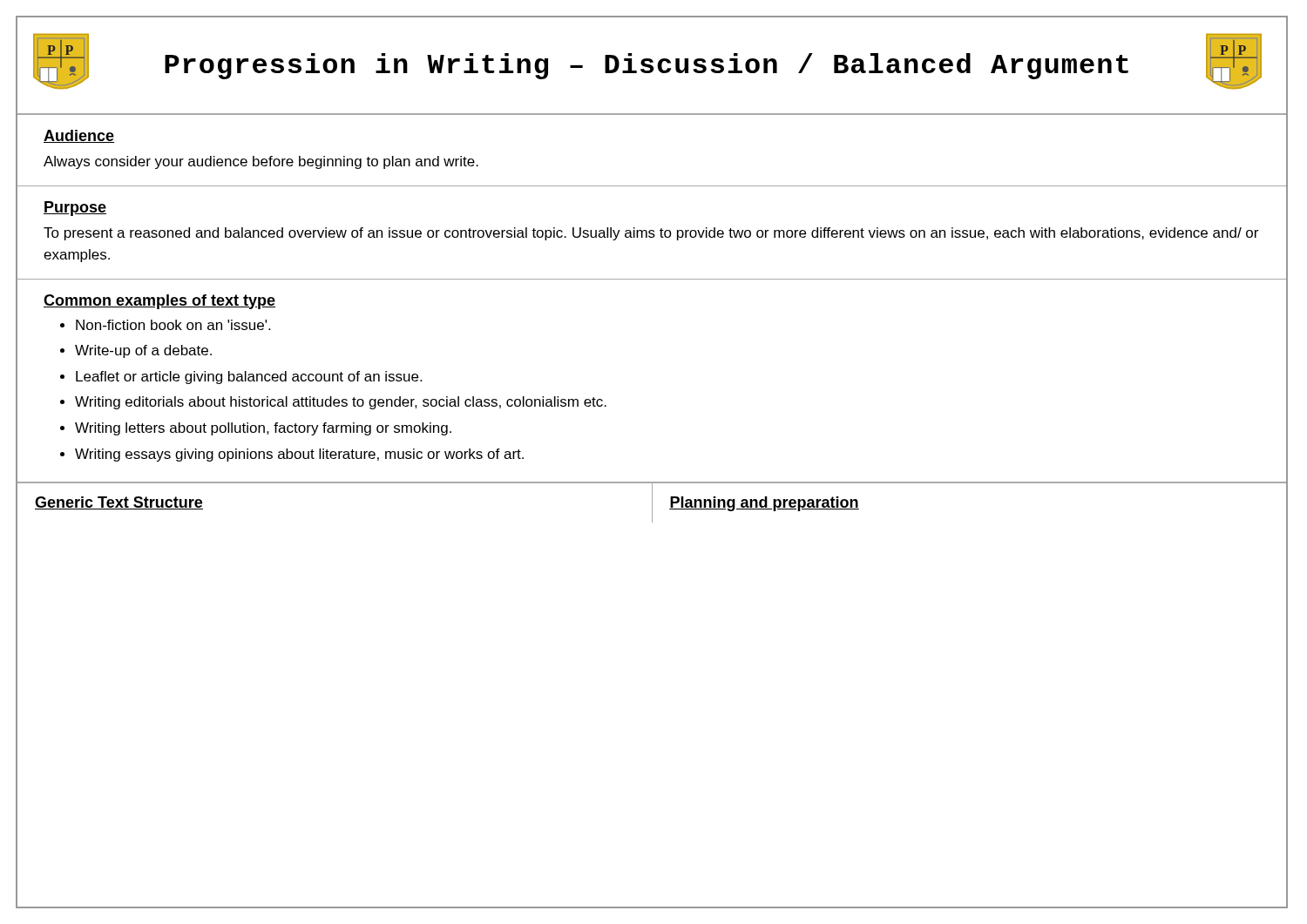Find the block on this page that starts "Write-up of a"
The image size is (1307, 924).
[x=144, y=351]
